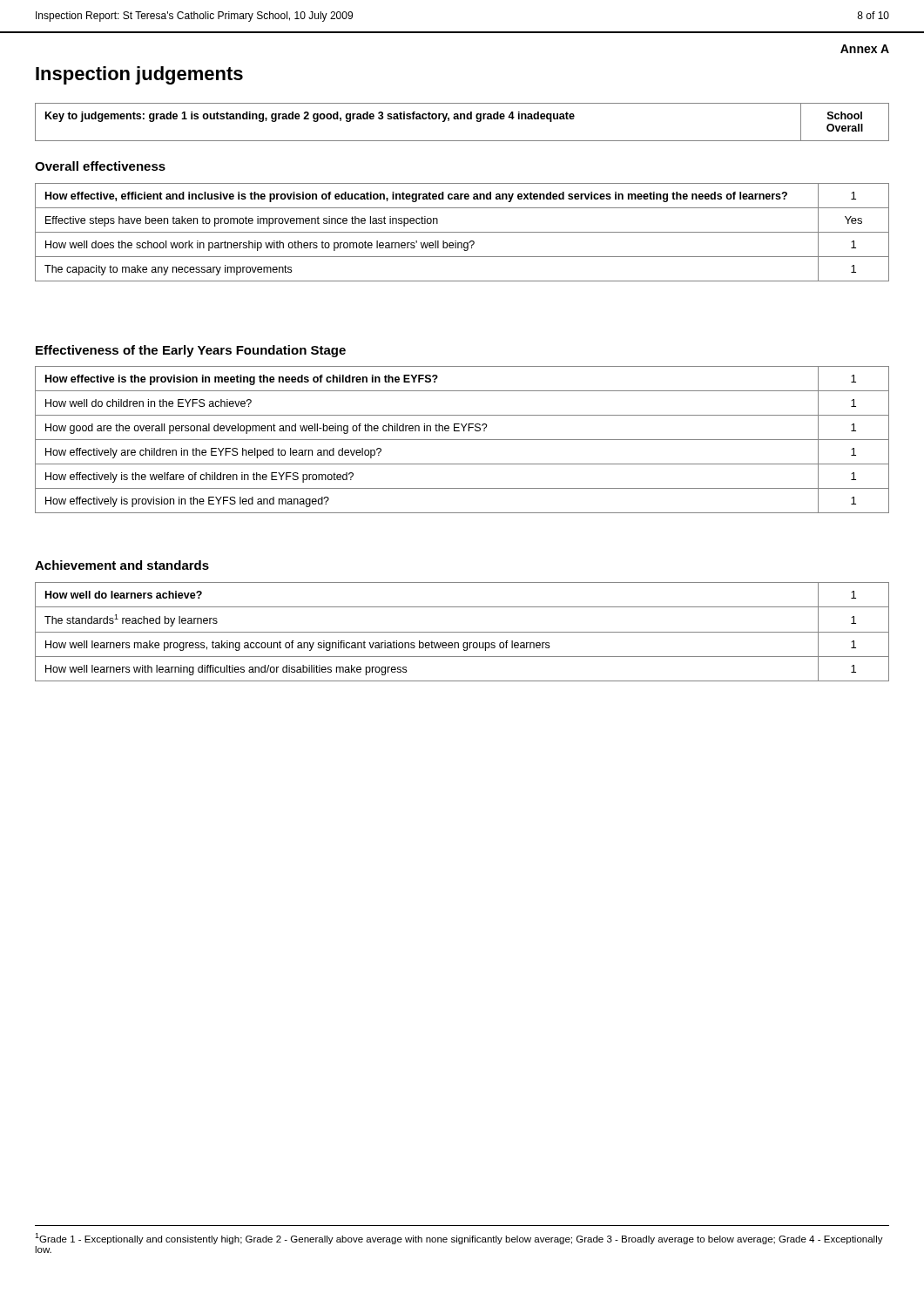This screenshot has width=924, height=1307.
Task: Locate the passage starting "Achievement and standards"
Action: [x=122, y=565]
